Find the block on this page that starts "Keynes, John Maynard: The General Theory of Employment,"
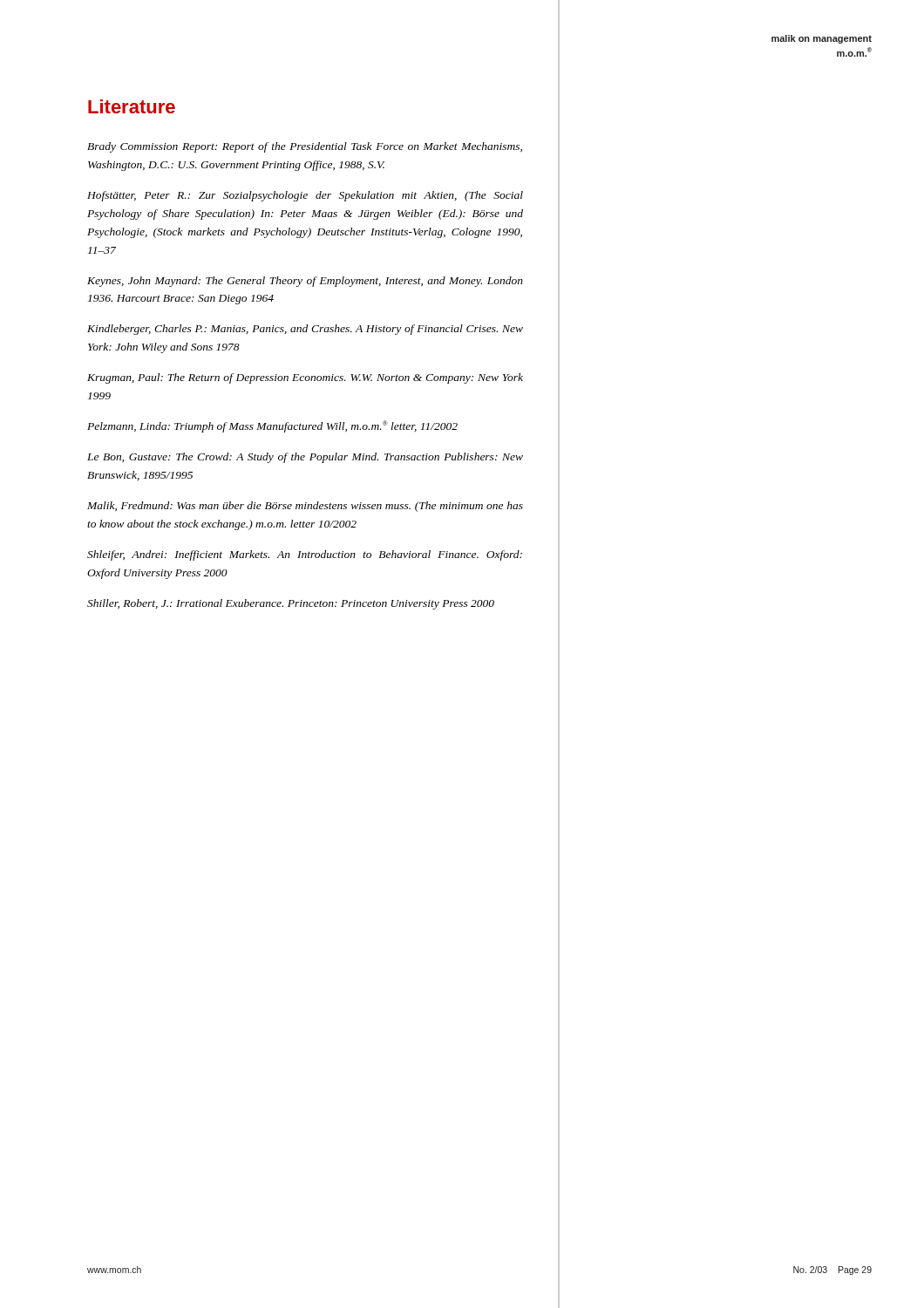Viewport: 924px width, 1308px height. point(305,289)
